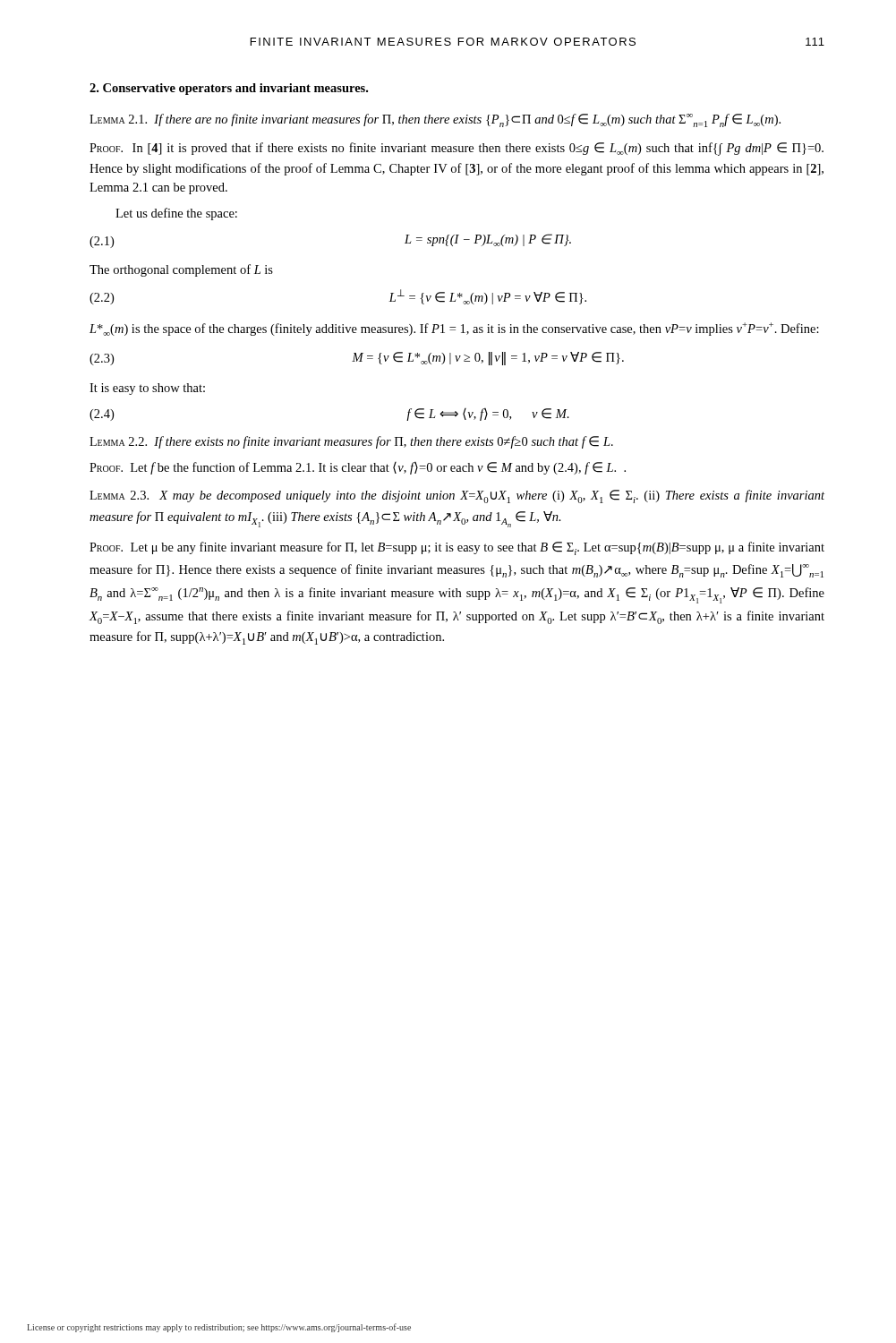The width and height of the screenshot is (896, 1343).
Task: Point to the formula beginning "(2.2) L⊥ ="
Action: [457, 298]
